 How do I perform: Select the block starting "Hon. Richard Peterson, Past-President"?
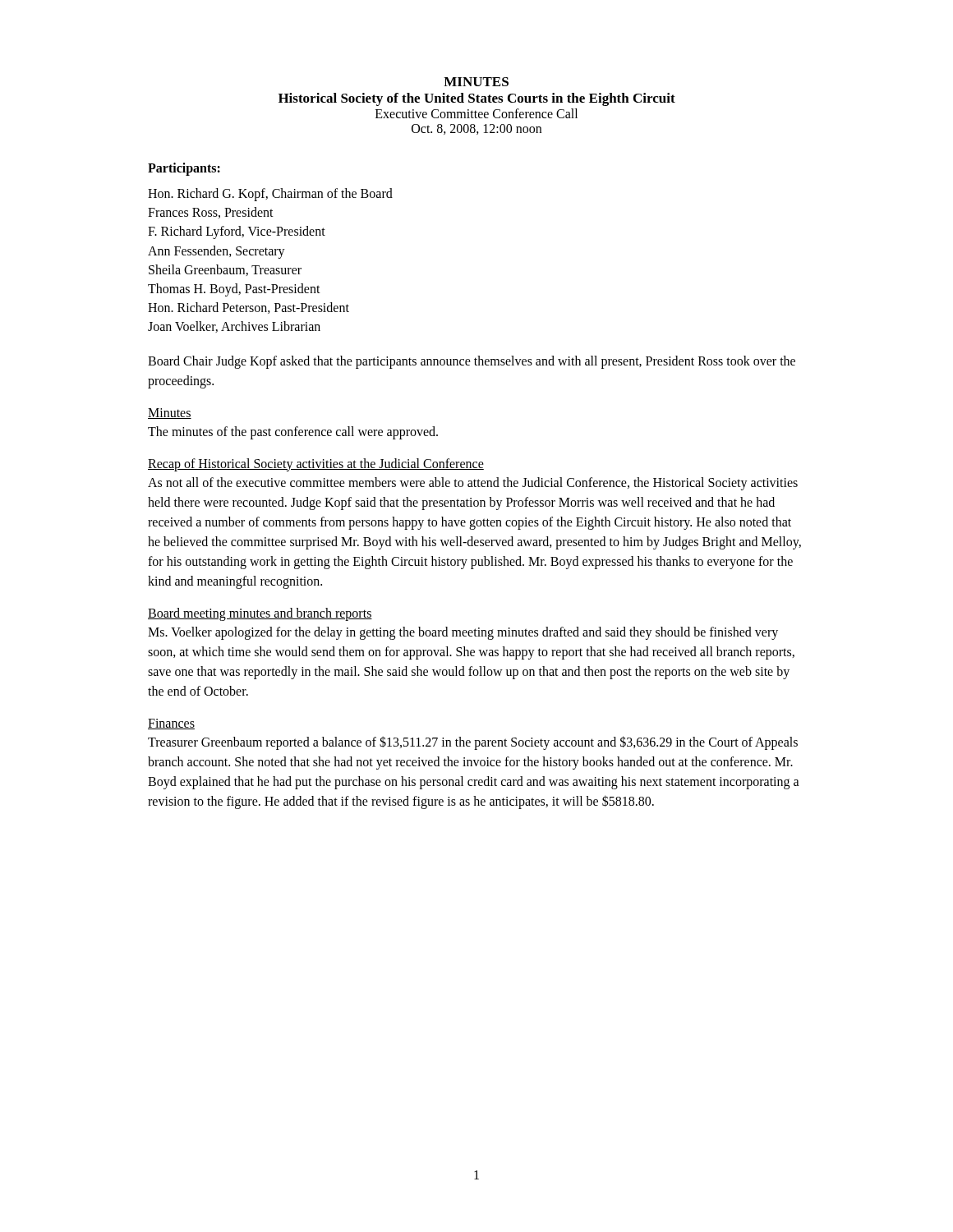coord(249,308)
